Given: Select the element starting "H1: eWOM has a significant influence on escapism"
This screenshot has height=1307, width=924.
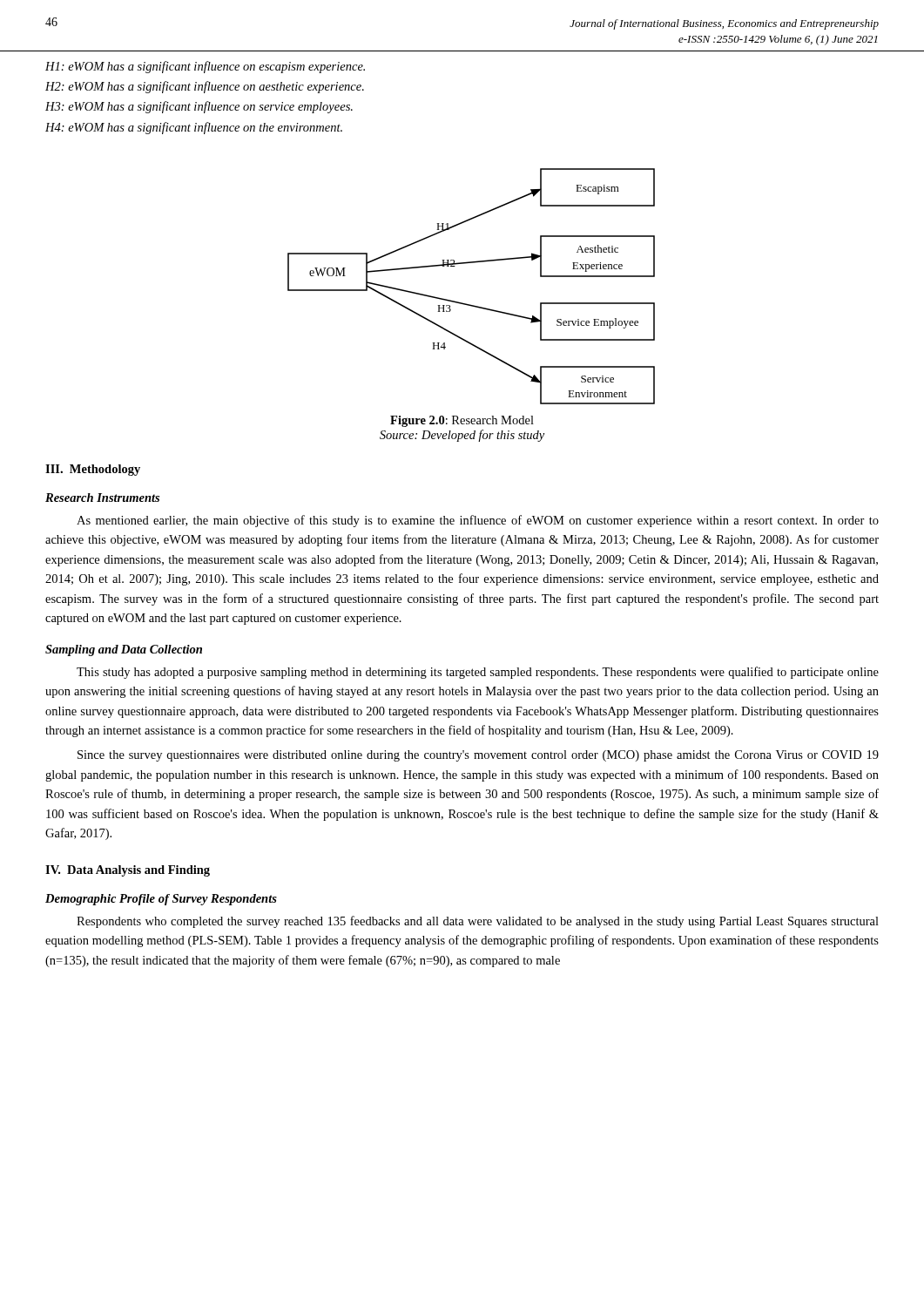Looking at the screenshot, I should [205, 67].
